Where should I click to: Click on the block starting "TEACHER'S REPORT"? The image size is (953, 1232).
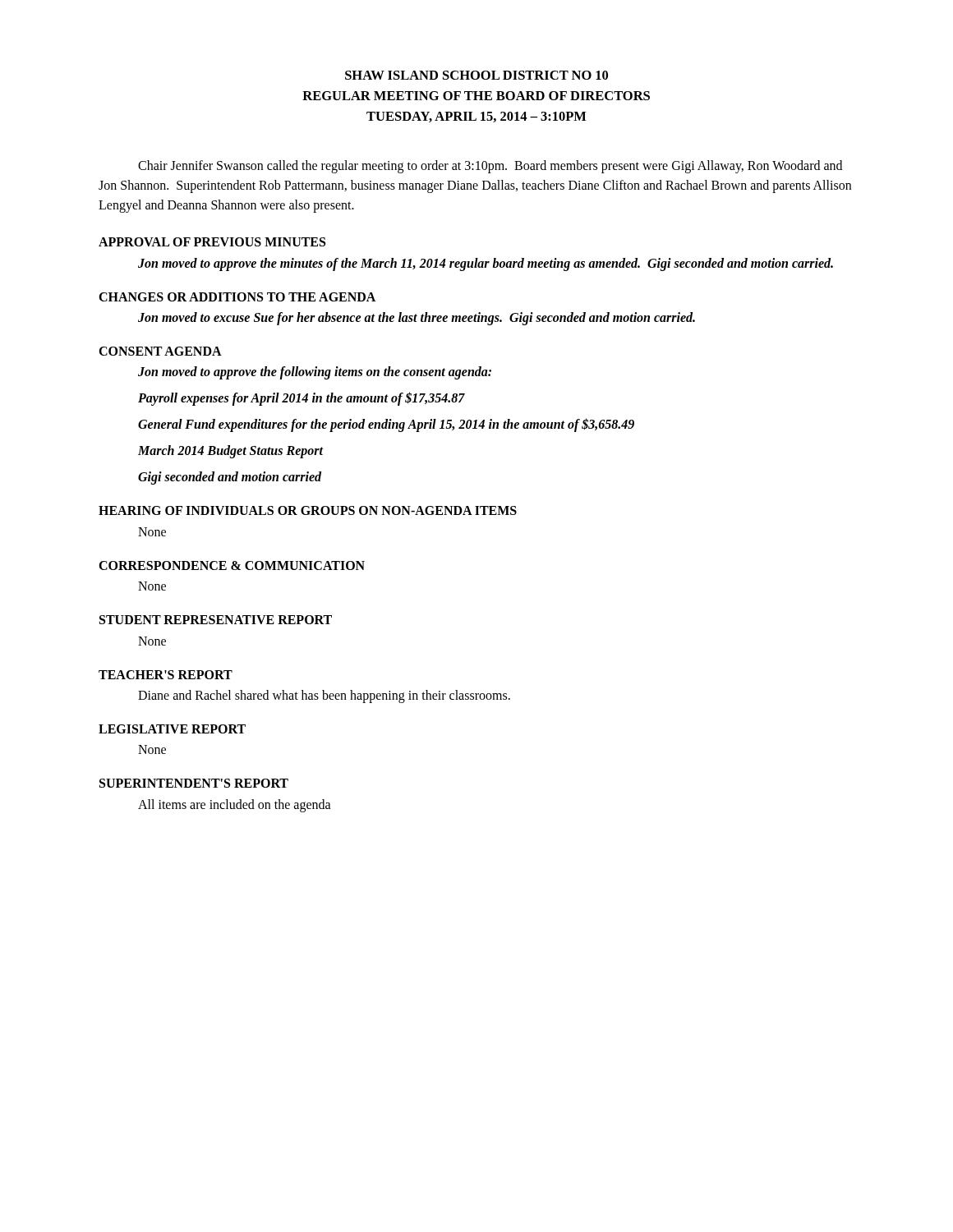[165, 674]
